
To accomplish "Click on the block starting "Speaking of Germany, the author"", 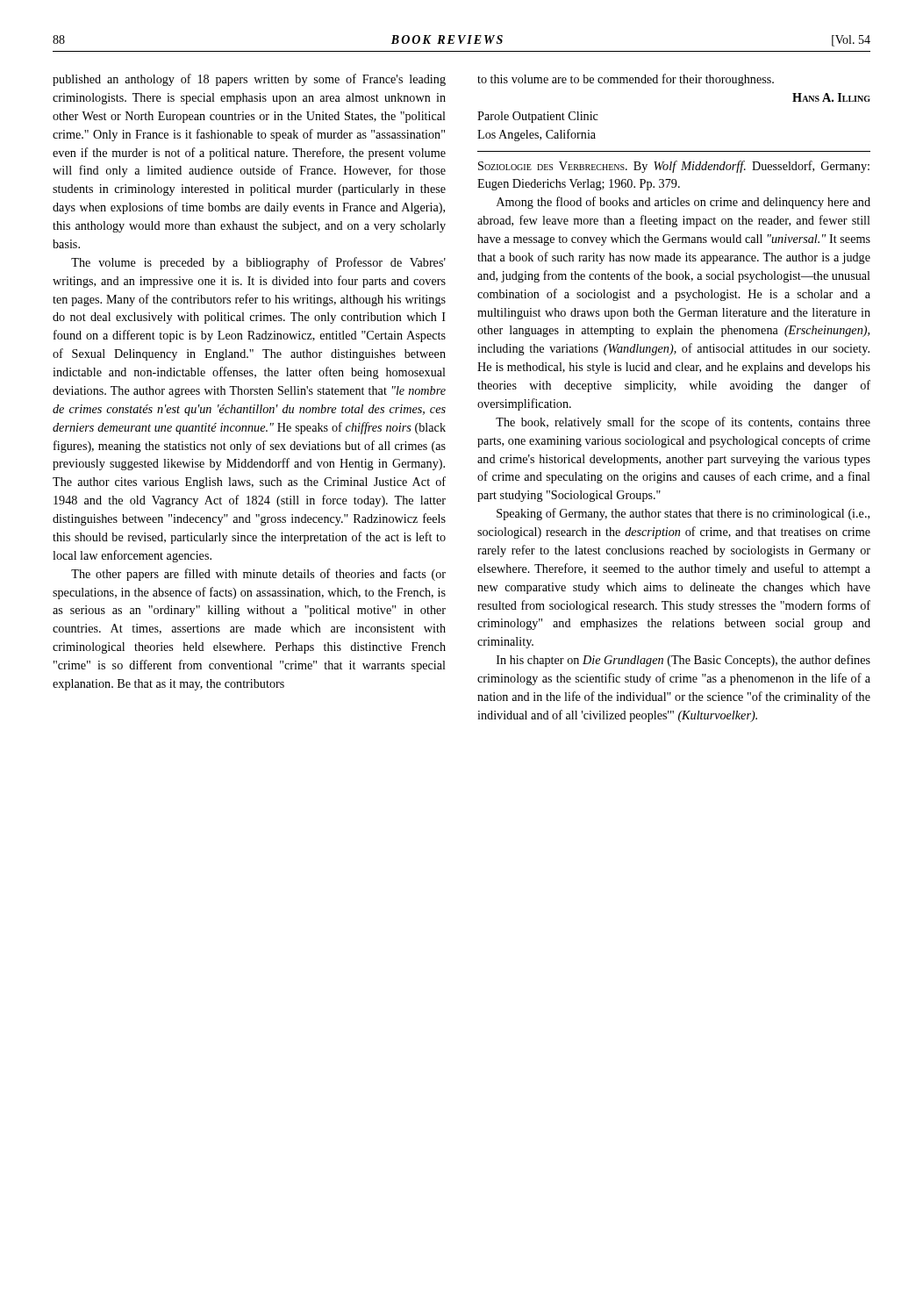I will click(x=674, y=578).
